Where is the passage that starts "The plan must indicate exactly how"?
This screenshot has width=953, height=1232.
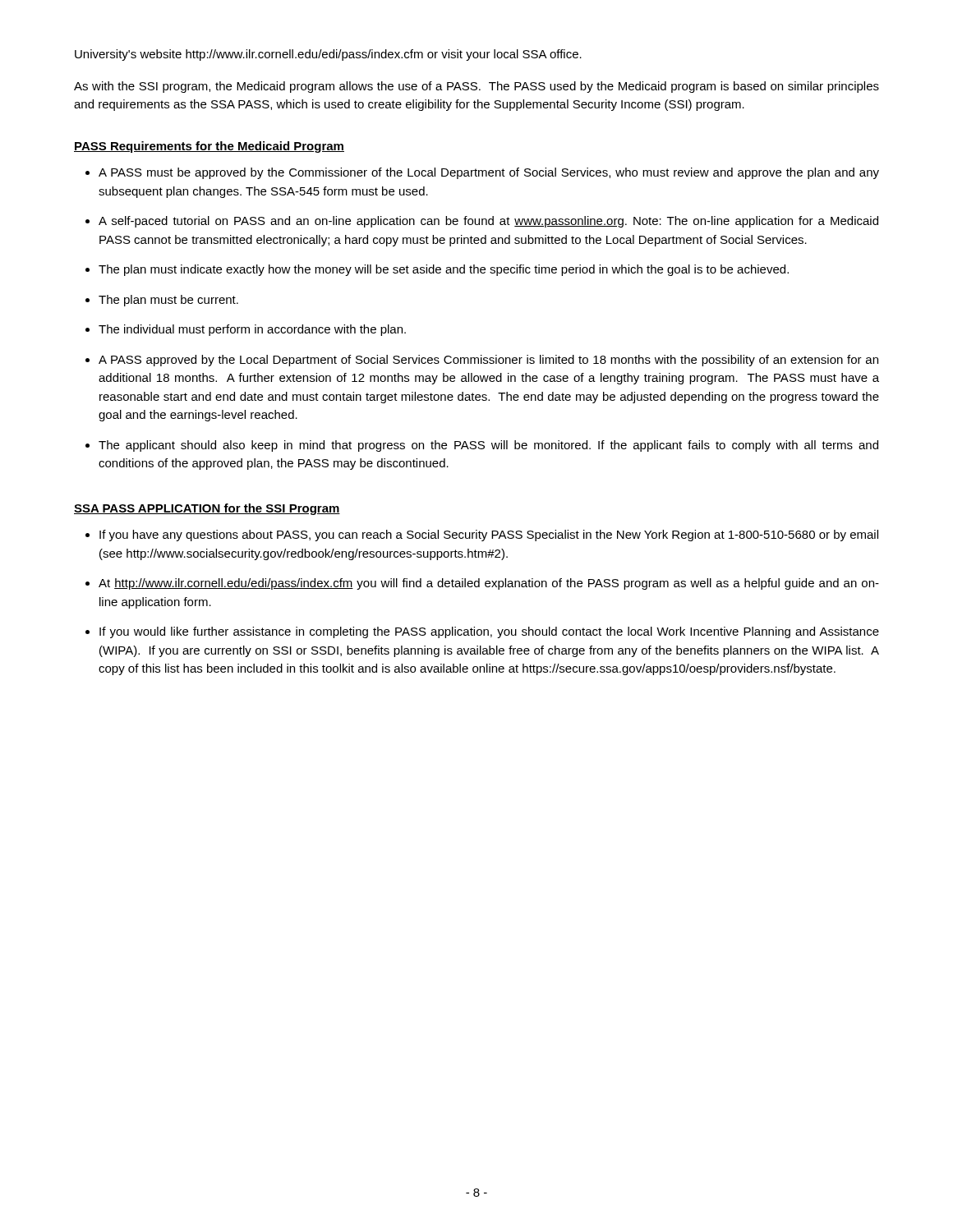click(444, 269)
